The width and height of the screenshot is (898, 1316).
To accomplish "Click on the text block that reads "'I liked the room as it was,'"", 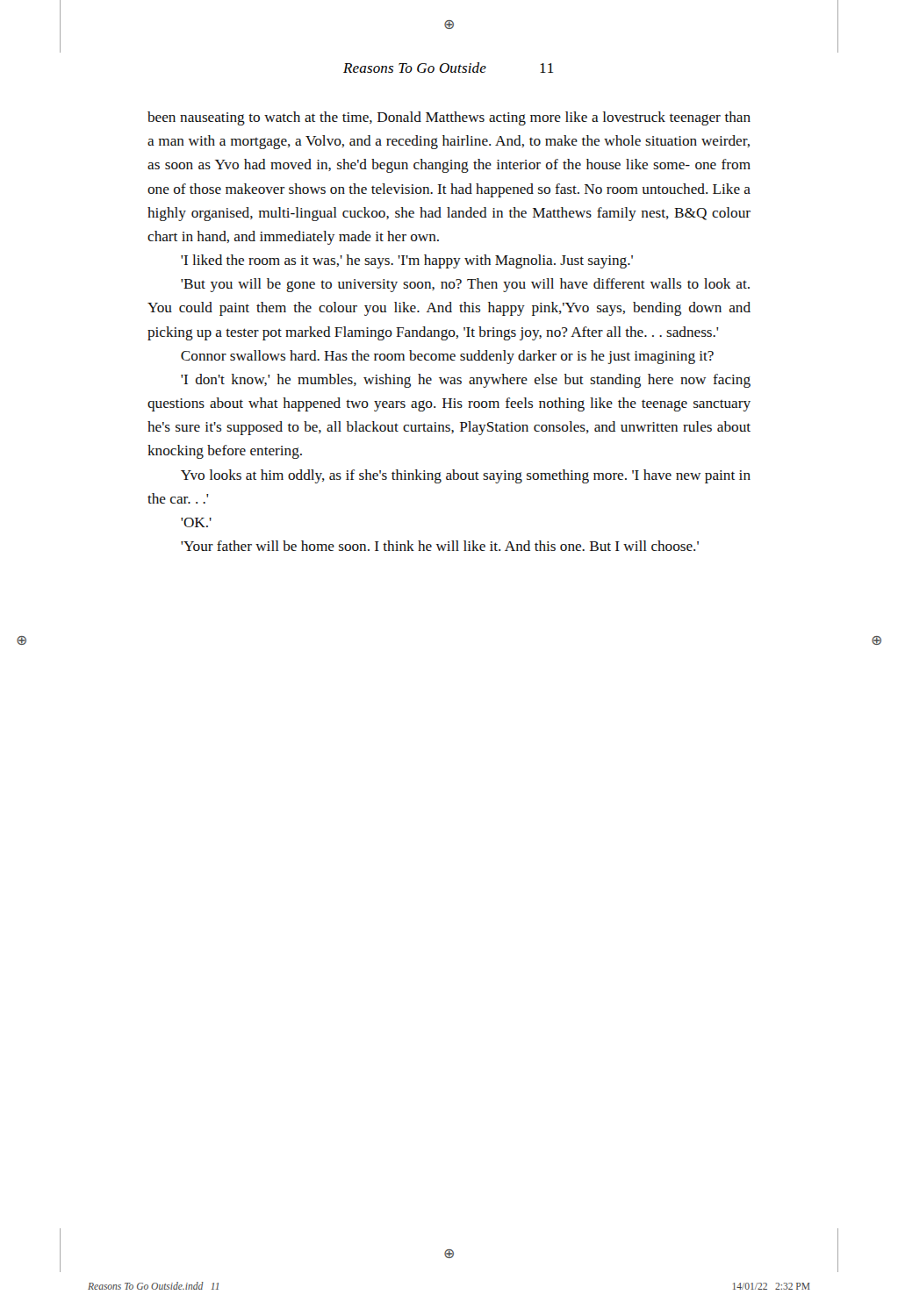I will [x=449, y=260].
